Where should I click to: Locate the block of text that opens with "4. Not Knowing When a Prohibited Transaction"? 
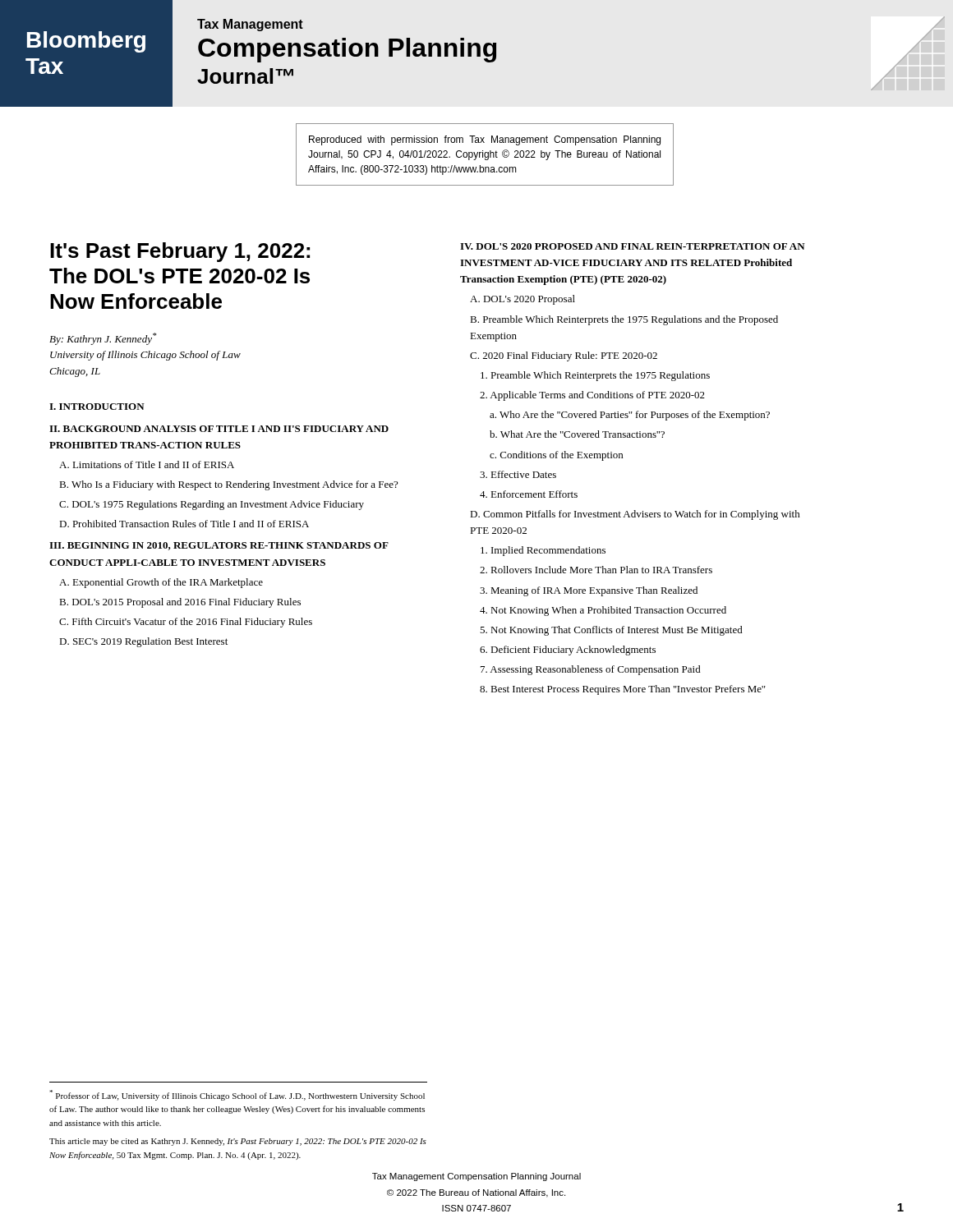[603, 610]
